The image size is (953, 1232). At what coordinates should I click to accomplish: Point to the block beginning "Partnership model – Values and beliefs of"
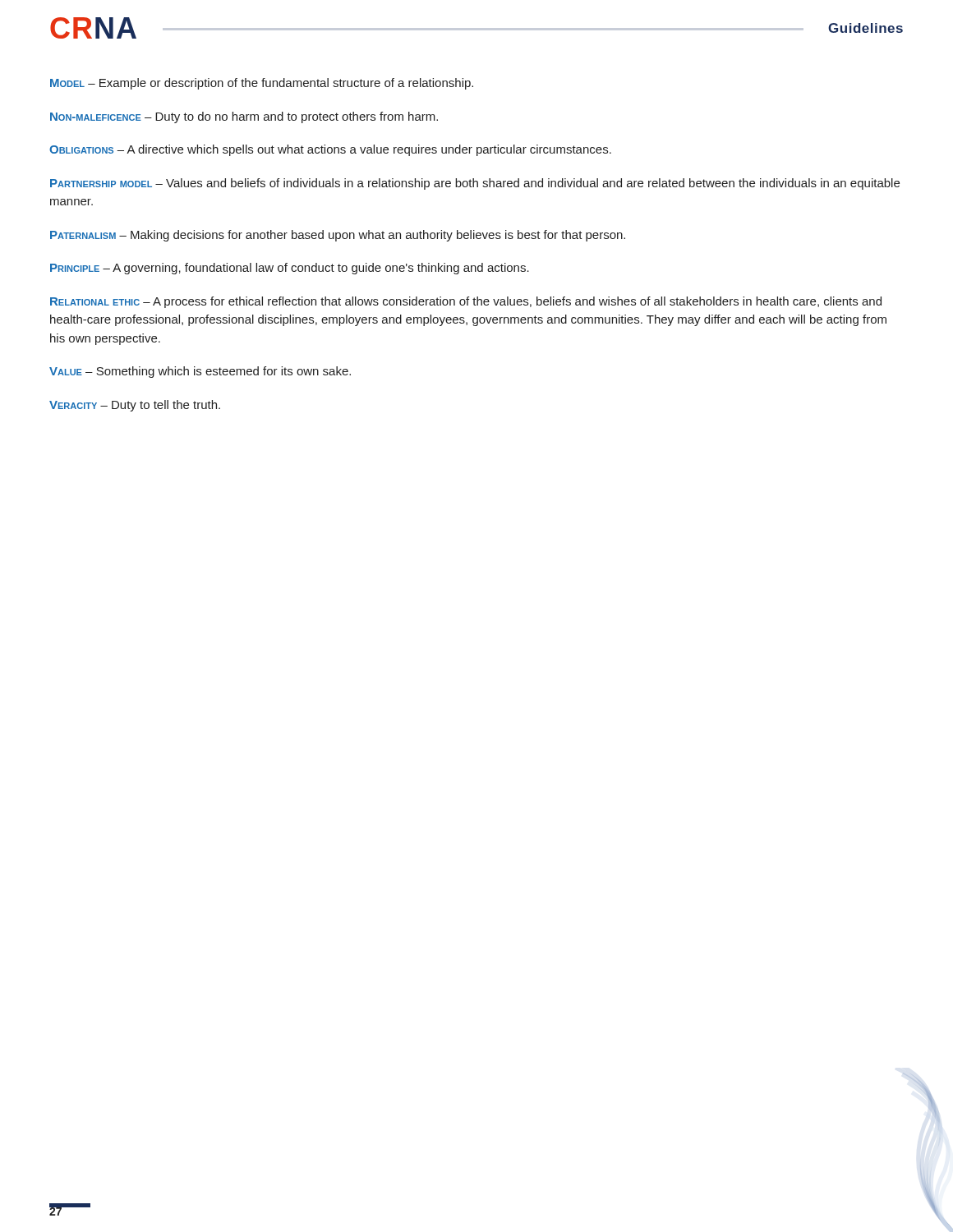click(475, 192)
